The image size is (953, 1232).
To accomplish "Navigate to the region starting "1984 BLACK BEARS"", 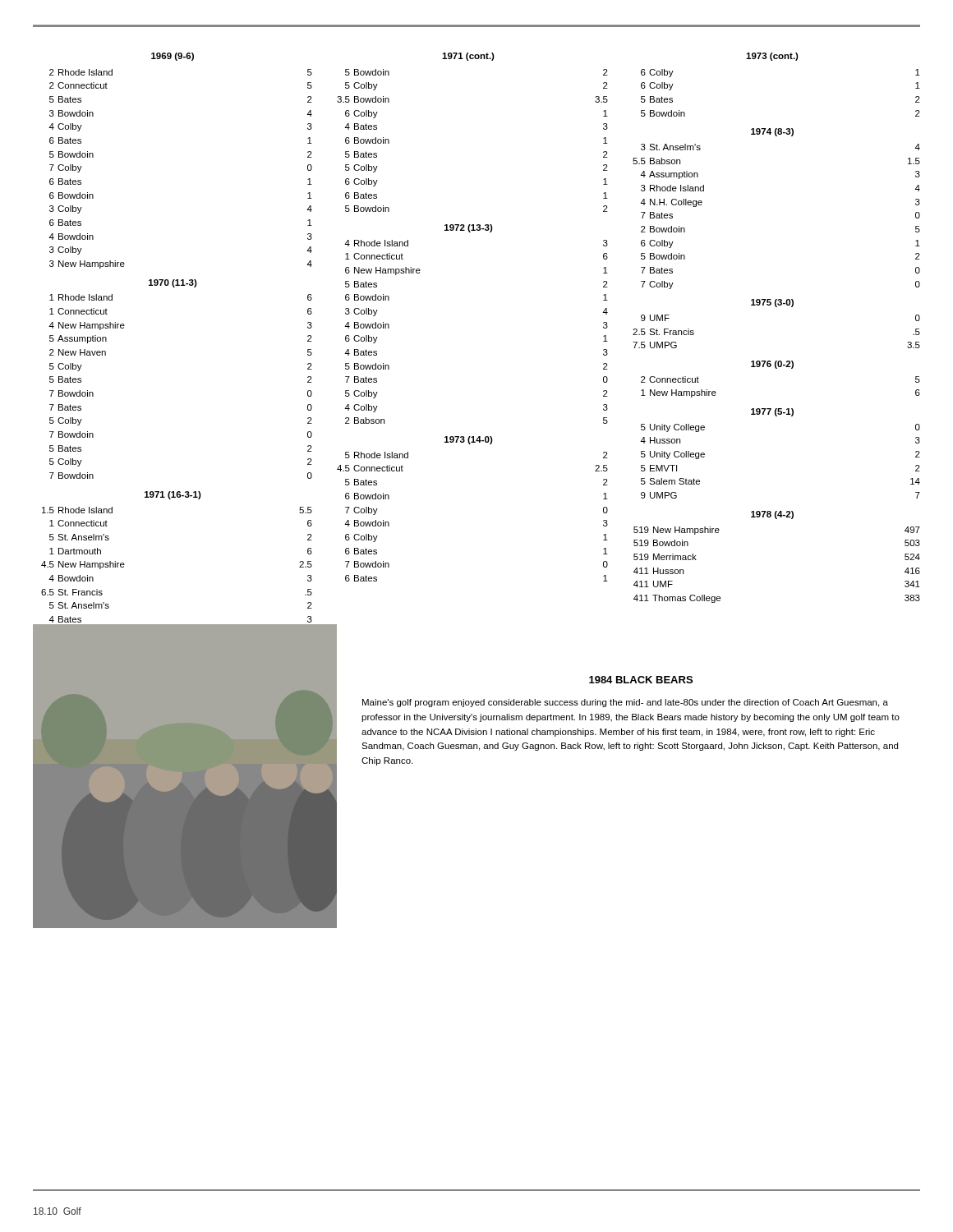I will 641,680.
